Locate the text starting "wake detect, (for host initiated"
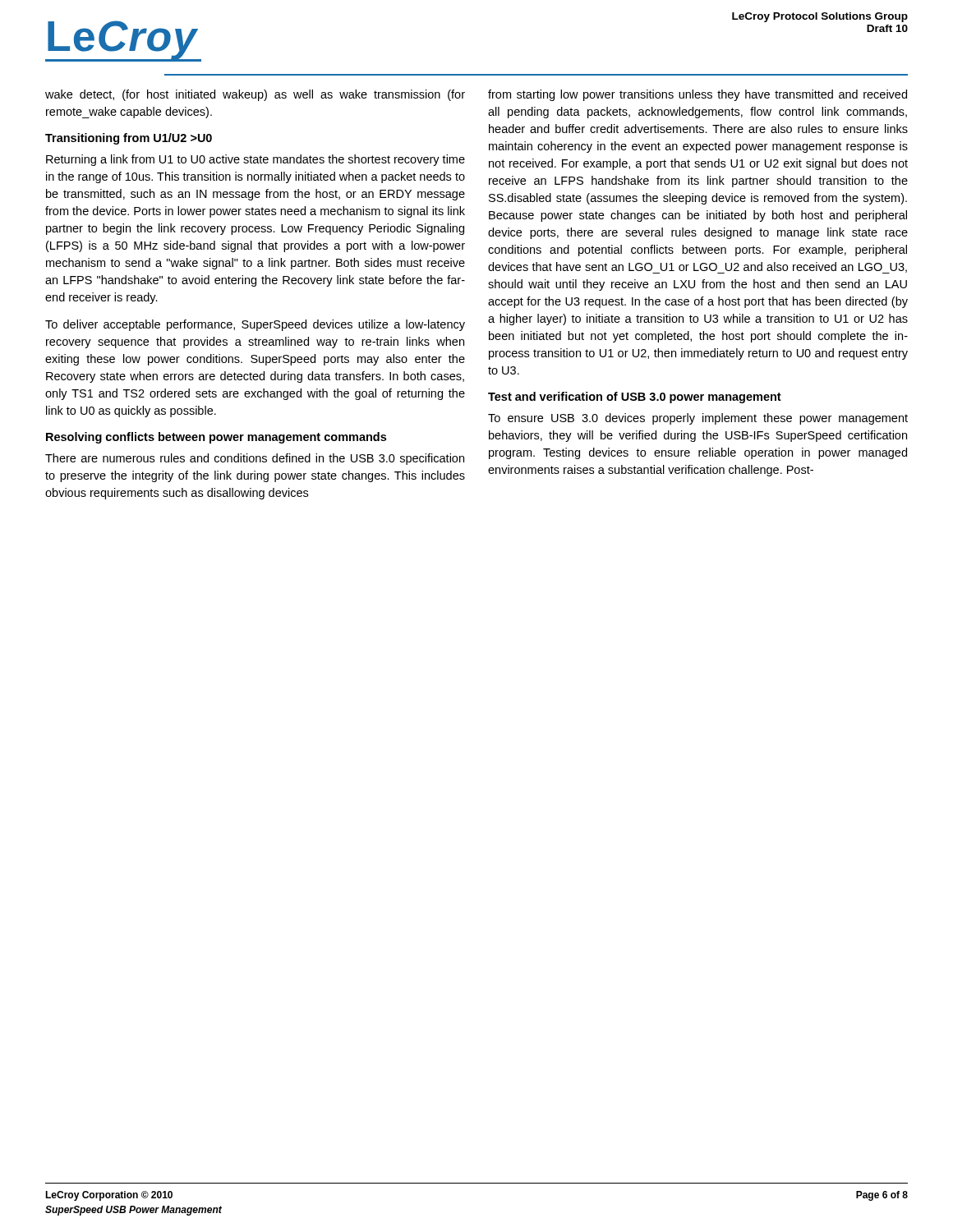 (x=255, y=103)
